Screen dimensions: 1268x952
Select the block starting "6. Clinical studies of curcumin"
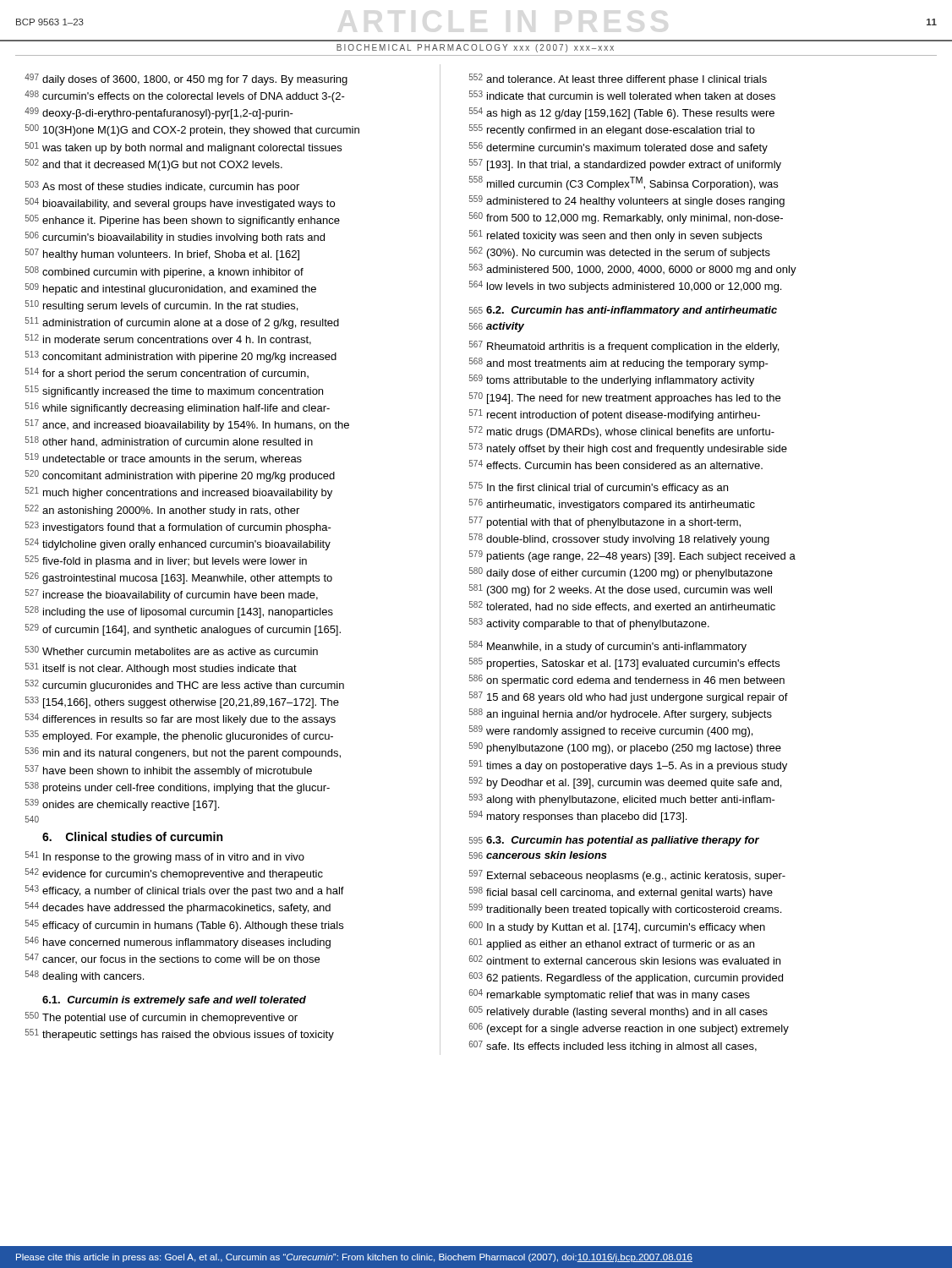(x=133, y=837)
